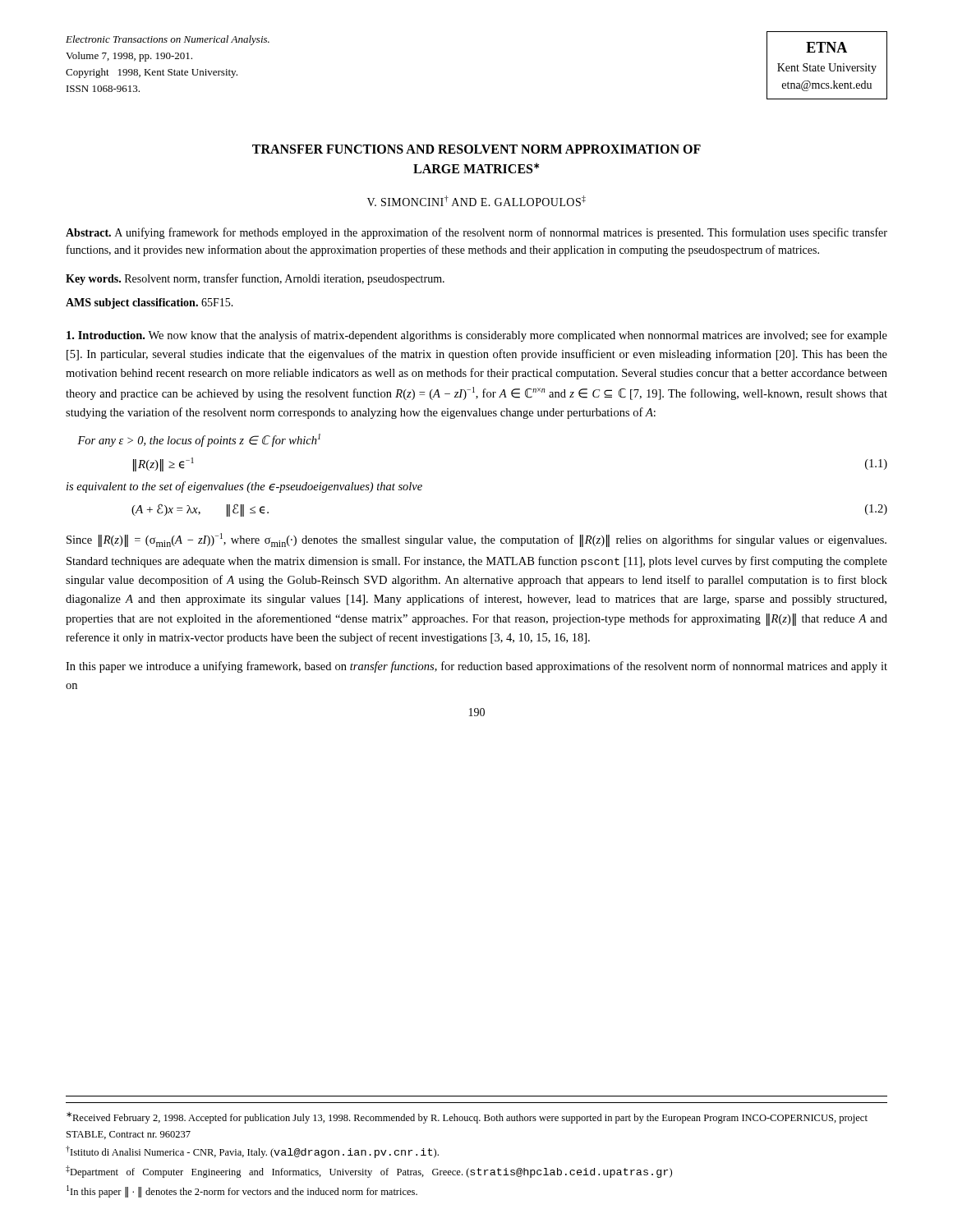Locate the passage starting "Since ‖R(z)‖ = (σmin(A − zI))−1, where σmin(·)"
This screenshot has height=1232, width=953.
coord(476,587)
